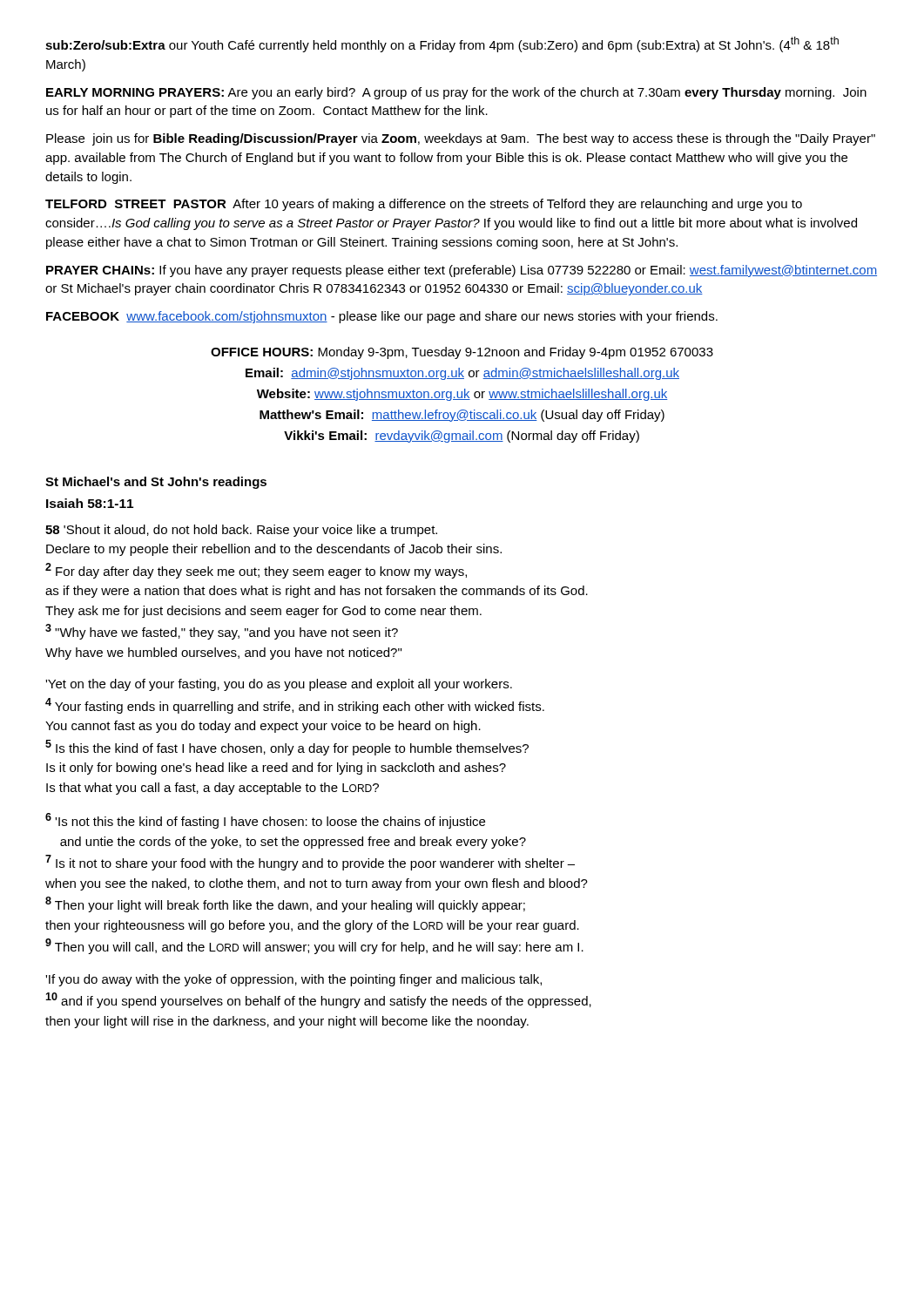
Task: Select the section header that says "Isaiah 58:1-11"
Action: 90,503
